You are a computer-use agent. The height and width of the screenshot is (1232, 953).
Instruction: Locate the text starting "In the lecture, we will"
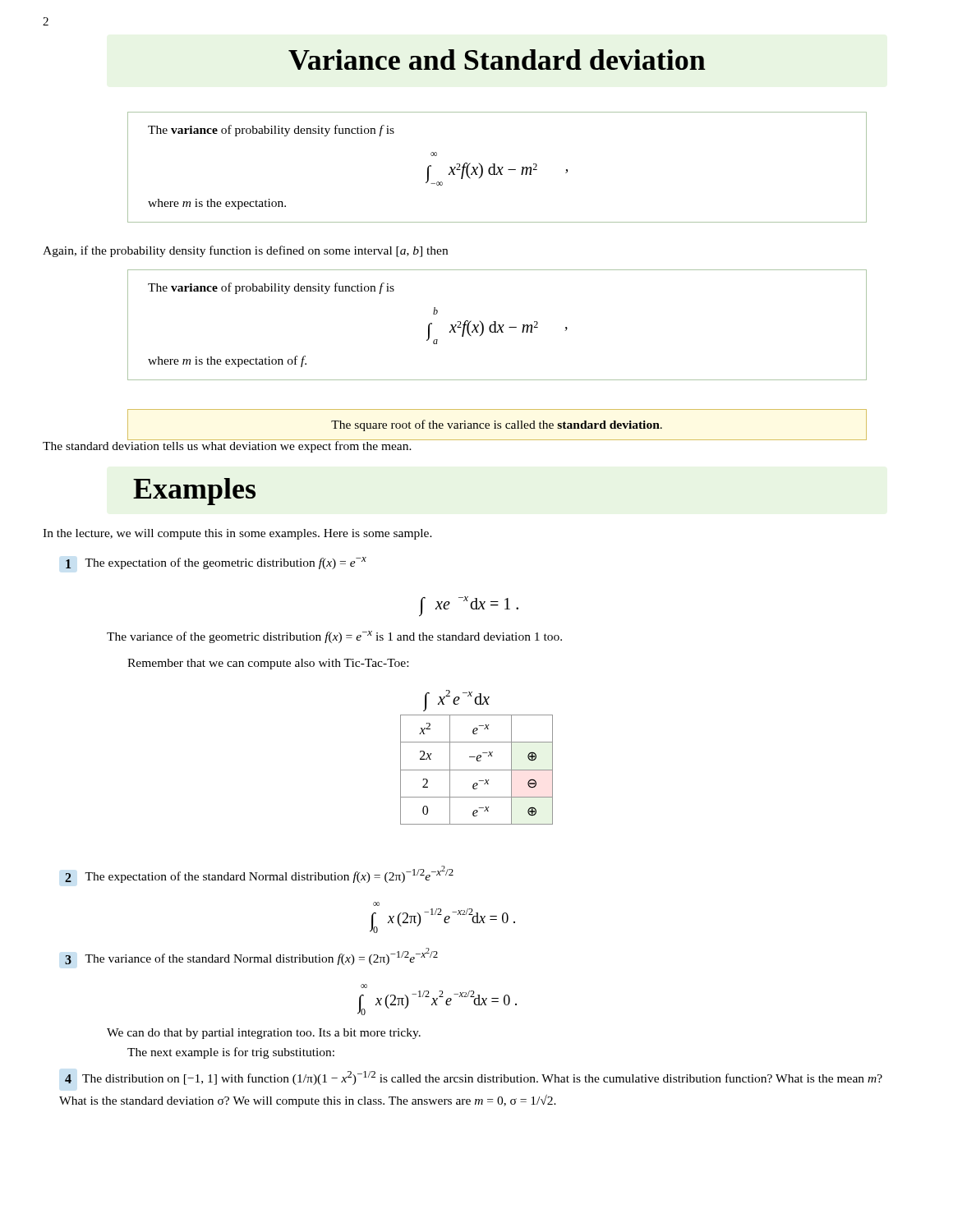[238, 533]
